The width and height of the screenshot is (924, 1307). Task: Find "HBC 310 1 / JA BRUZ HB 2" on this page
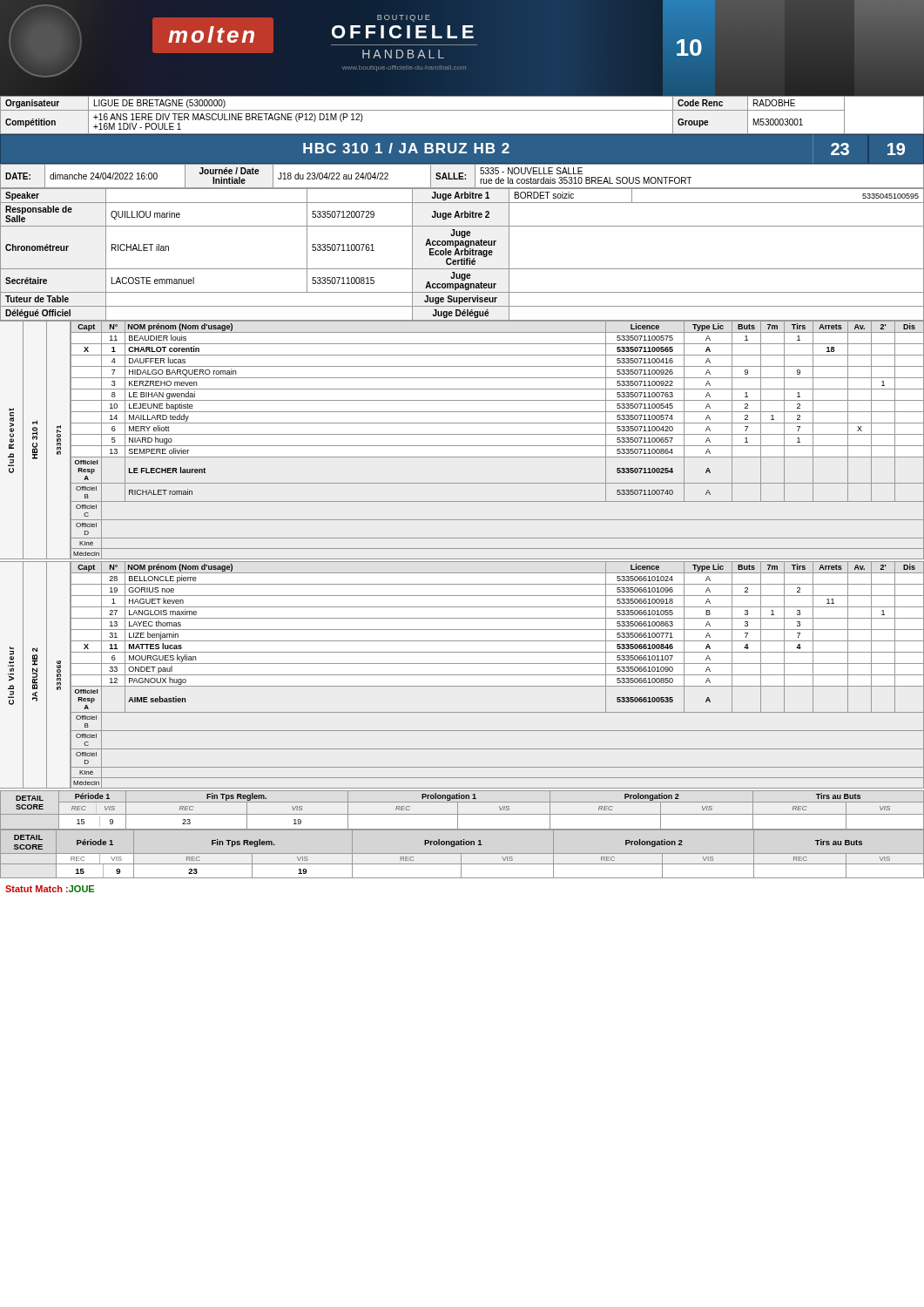pos(406,149)
